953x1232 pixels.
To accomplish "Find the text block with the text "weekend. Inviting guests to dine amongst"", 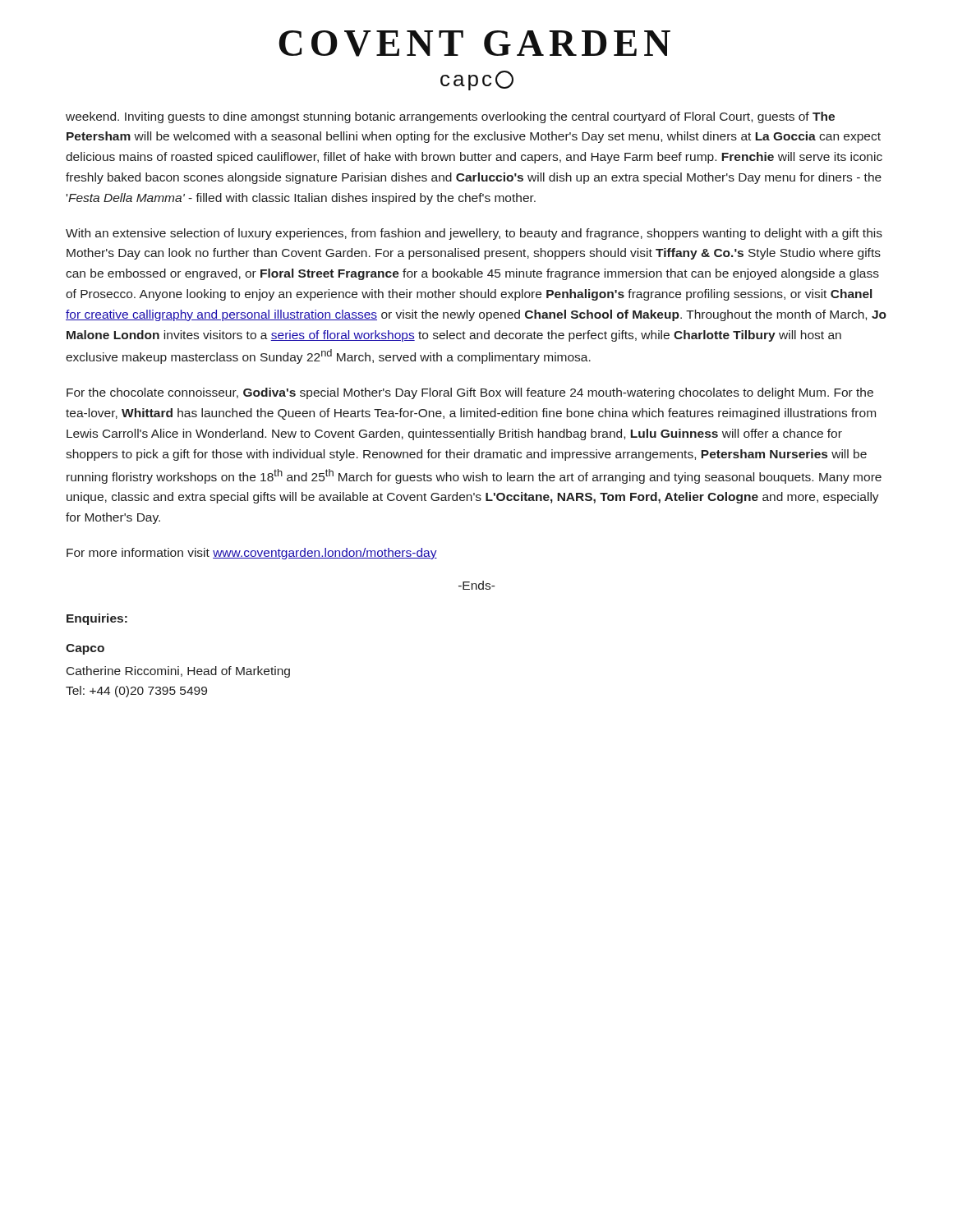I will pyautogui.click(x=474, y=157).
